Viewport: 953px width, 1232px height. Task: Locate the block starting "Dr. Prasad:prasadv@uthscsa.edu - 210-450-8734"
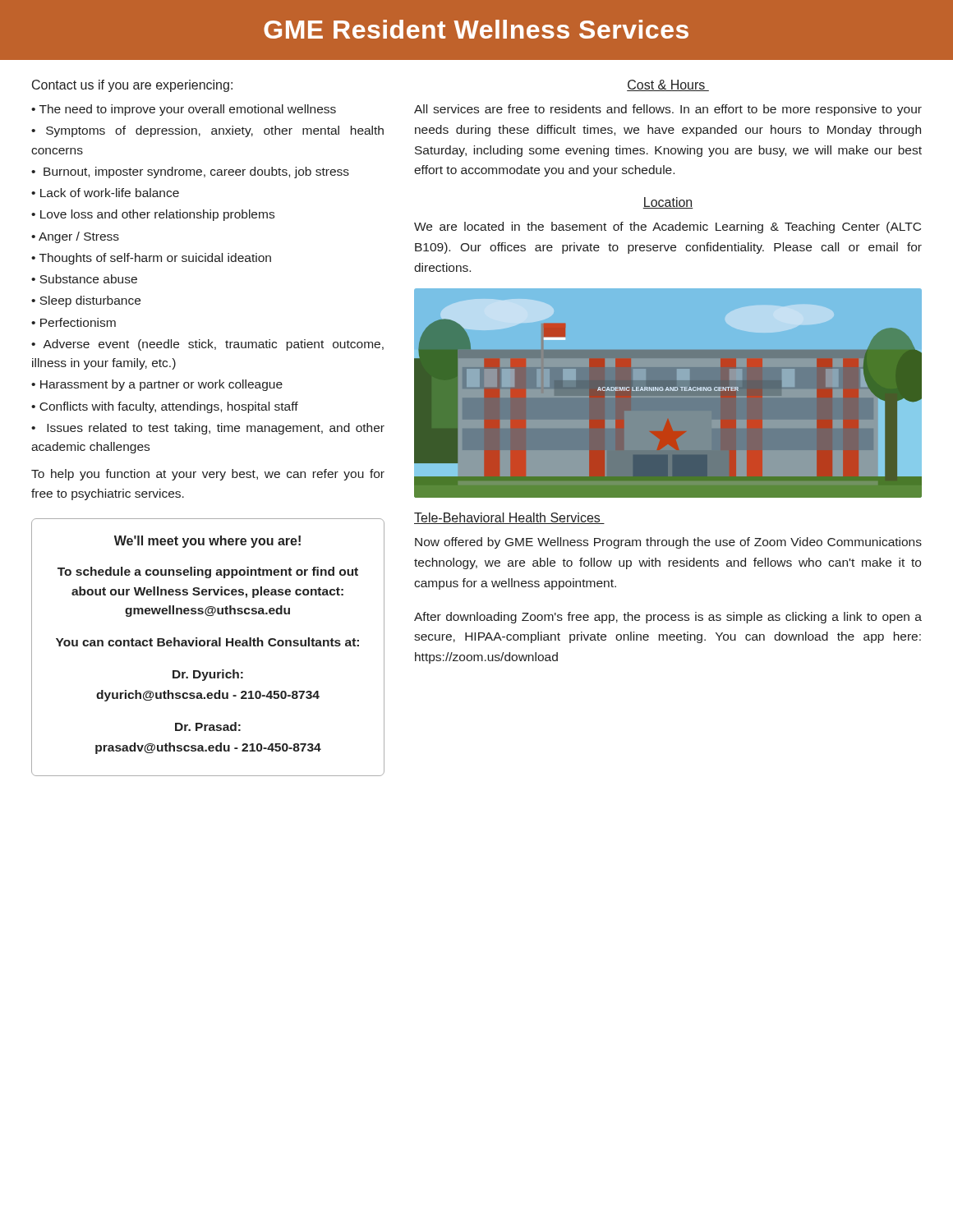(x=208, y=737)
